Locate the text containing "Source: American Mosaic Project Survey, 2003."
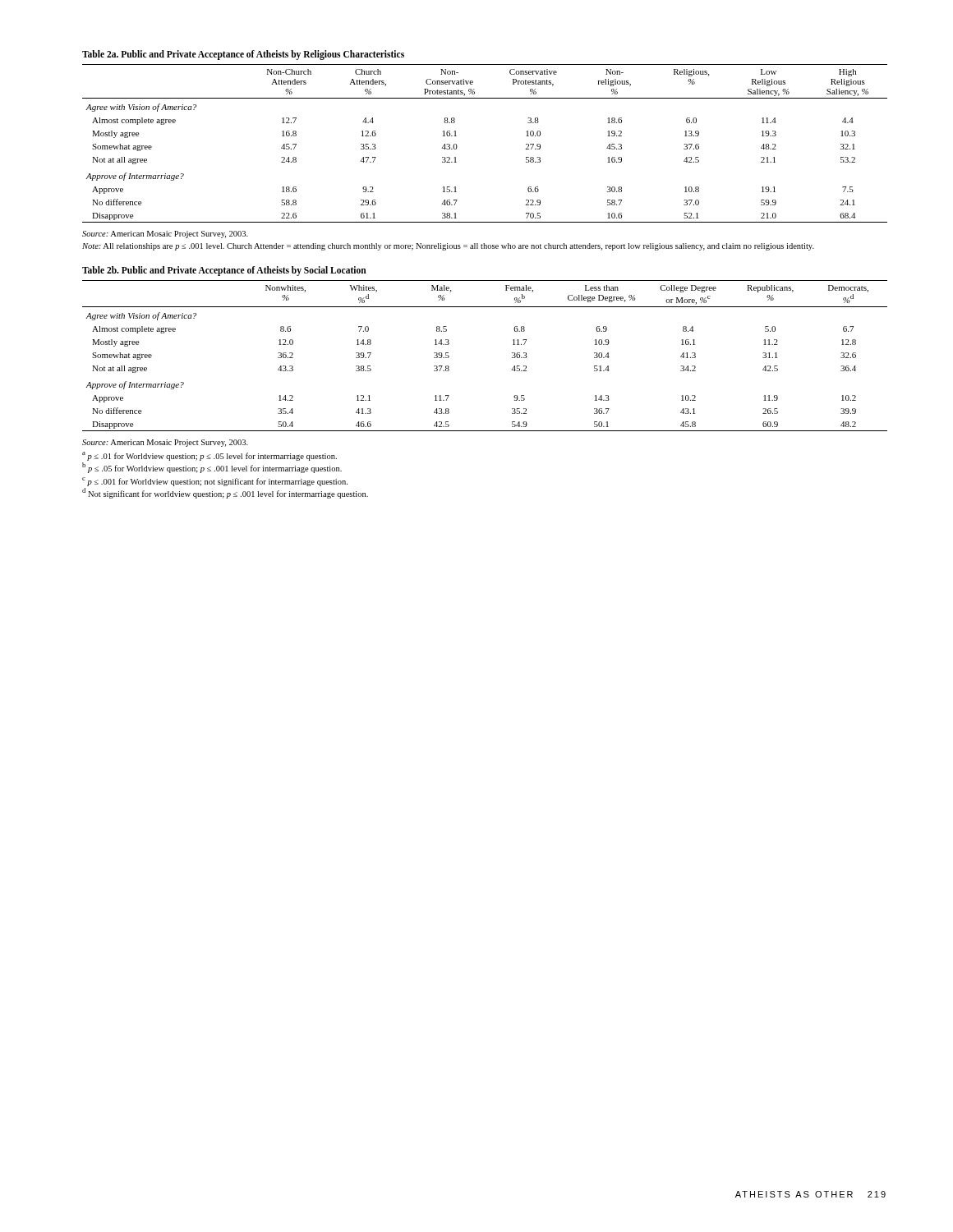 click(165, 234)
